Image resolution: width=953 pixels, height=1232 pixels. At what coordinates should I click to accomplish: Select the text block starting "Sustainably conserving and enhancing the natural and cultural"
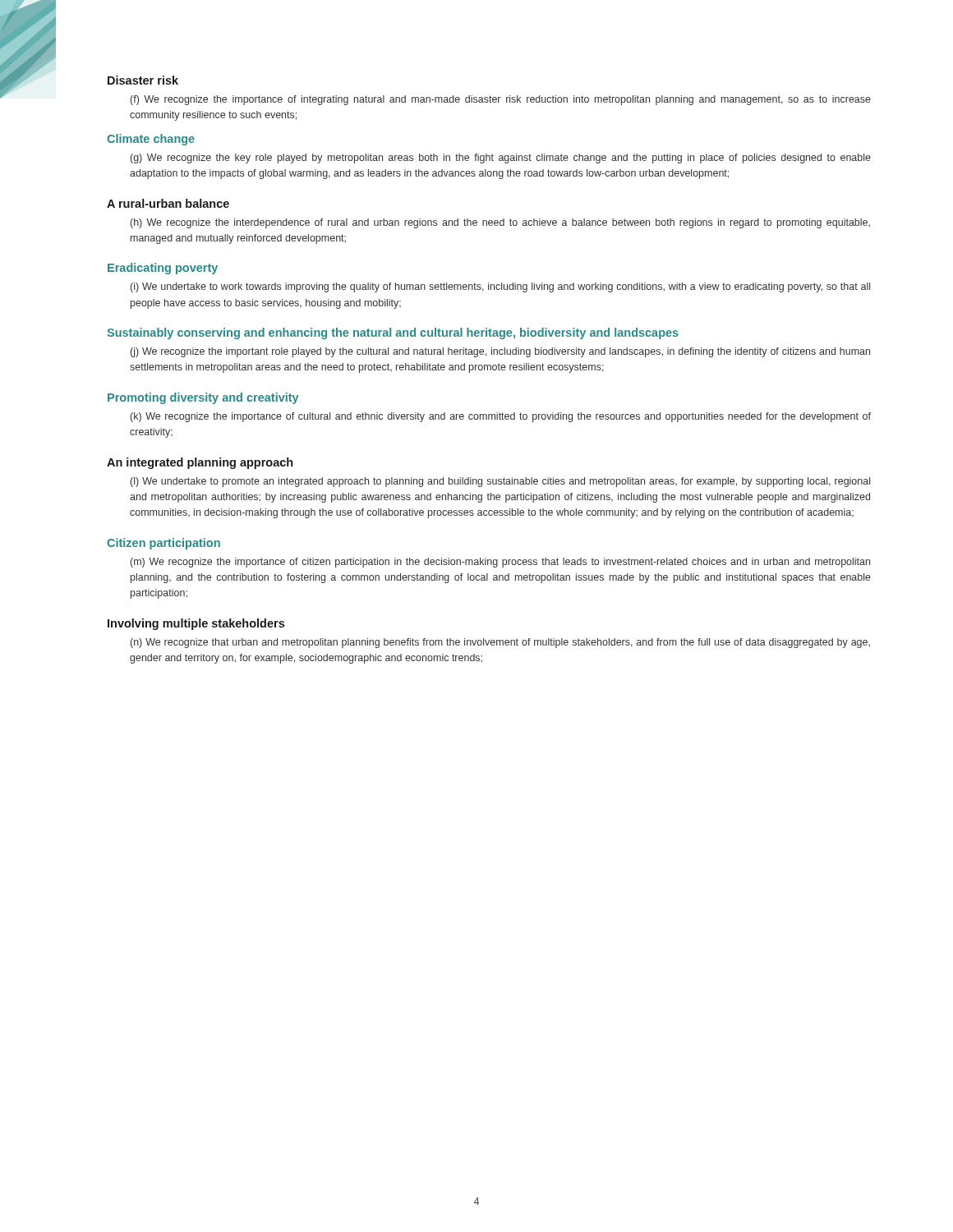(x=393, y=333)
